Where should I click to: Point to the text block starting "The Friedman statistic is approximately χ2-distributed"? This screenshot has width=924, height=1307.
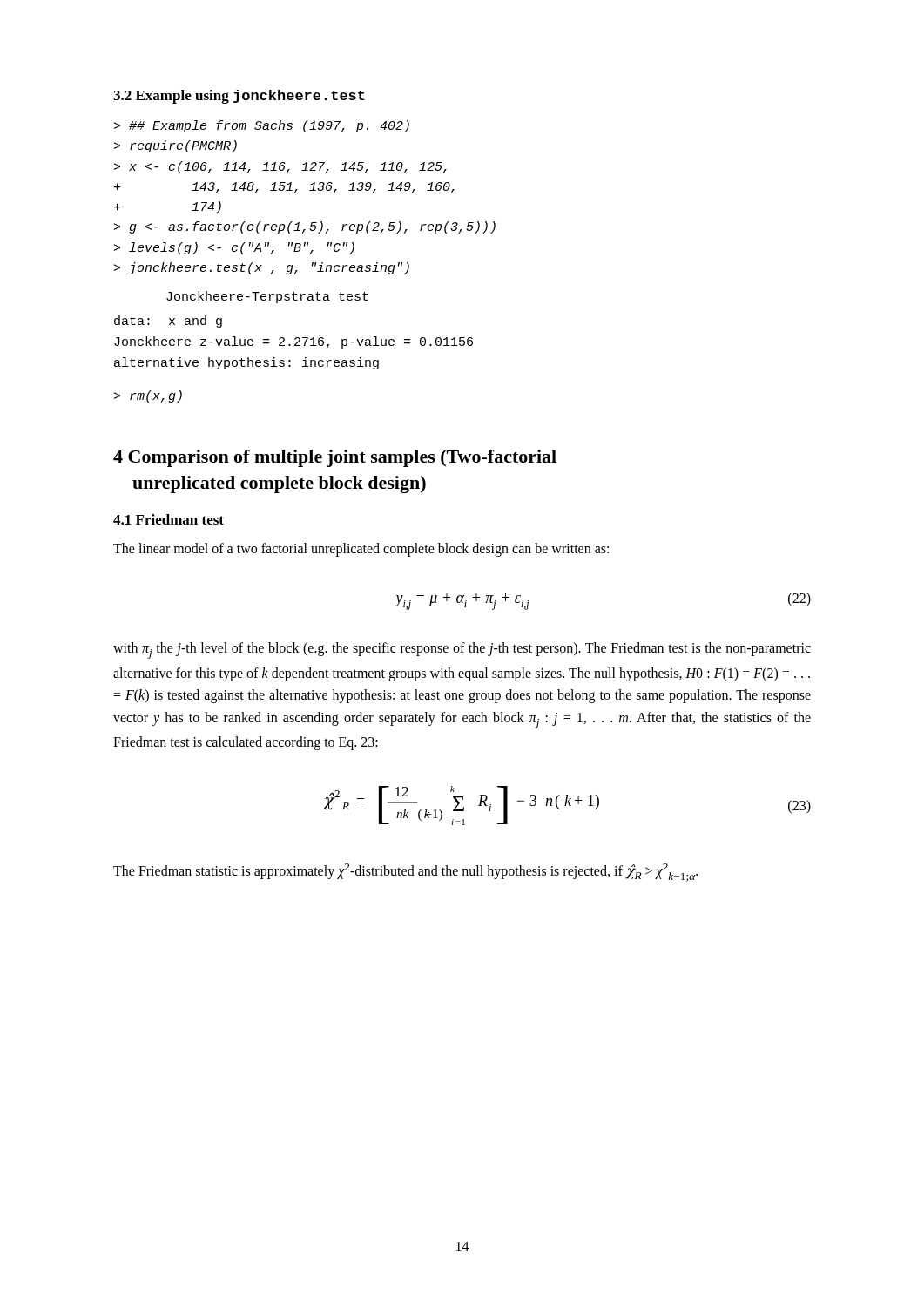coord(406,871)
